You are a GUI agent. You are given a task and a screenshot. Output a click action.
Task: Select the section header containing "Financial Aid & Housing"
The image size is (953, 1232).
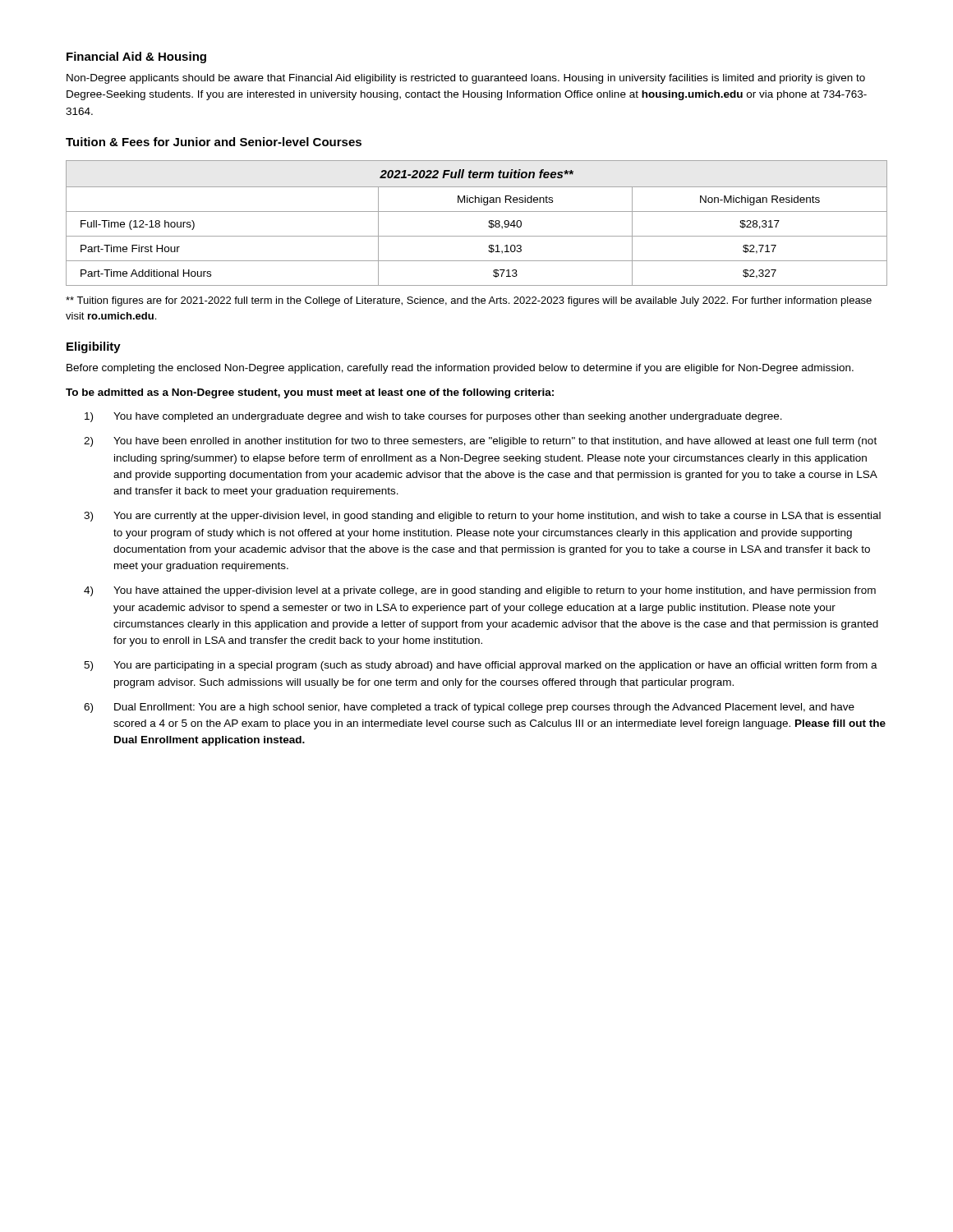coord(136,56)
